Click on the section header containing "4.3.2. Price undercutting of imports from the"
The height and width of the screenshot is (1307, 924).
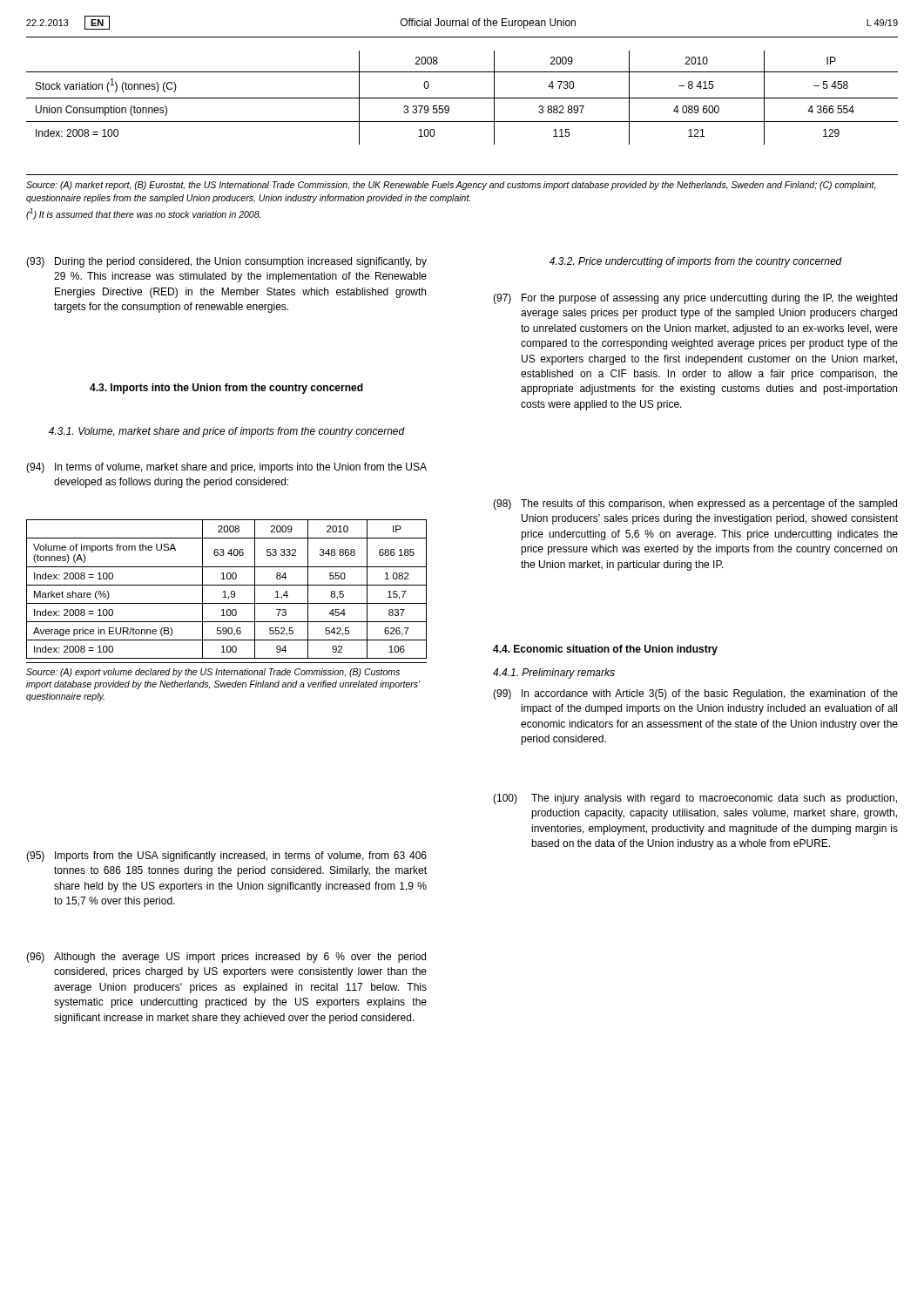(695, 261)
